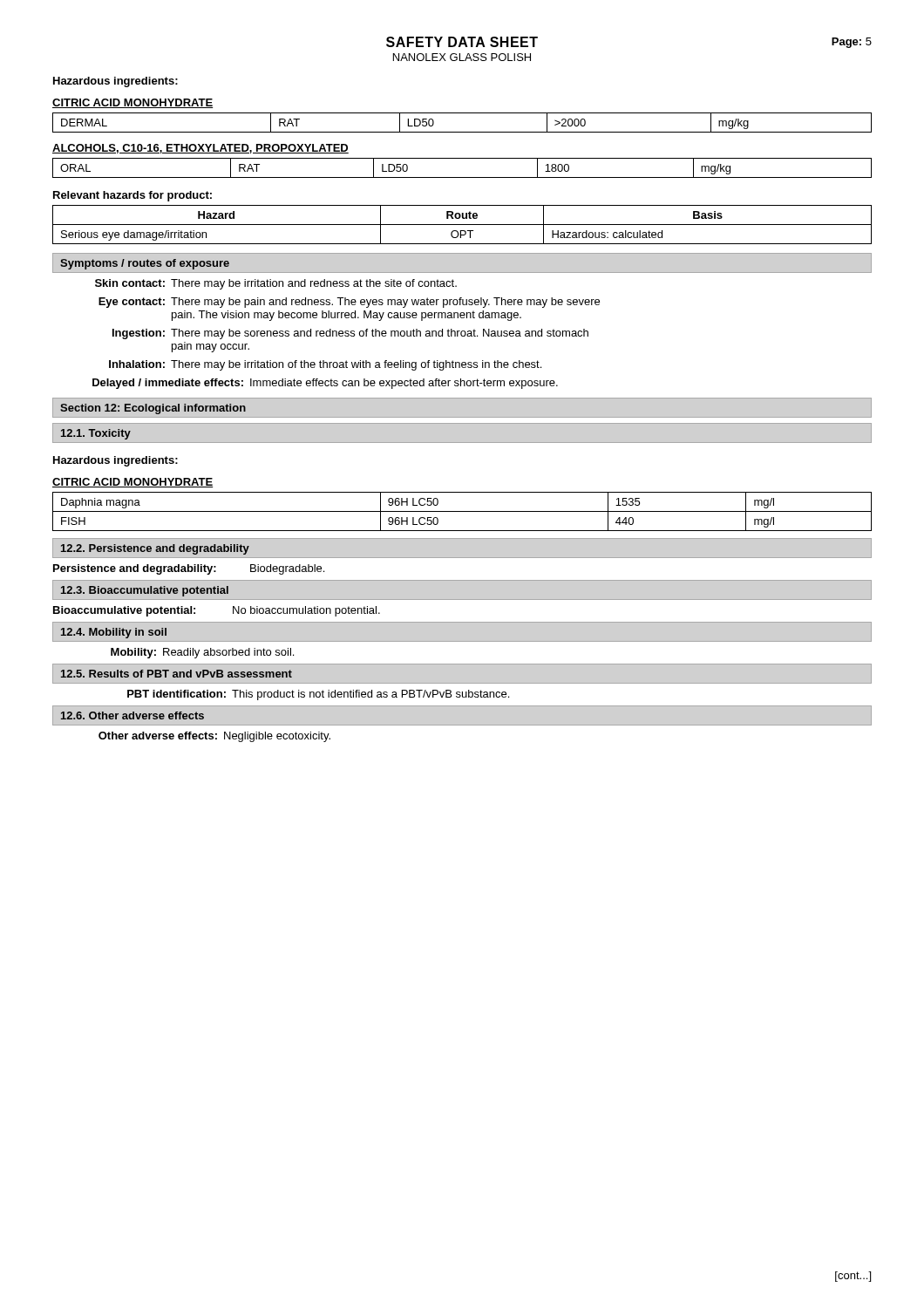The width and height of the screenshot is (924, 1308).
Task: Point to the block starting "Bioaccumulative potential: No bioaccumulation"
Action: pyautogui.click(x=462, y=610)
